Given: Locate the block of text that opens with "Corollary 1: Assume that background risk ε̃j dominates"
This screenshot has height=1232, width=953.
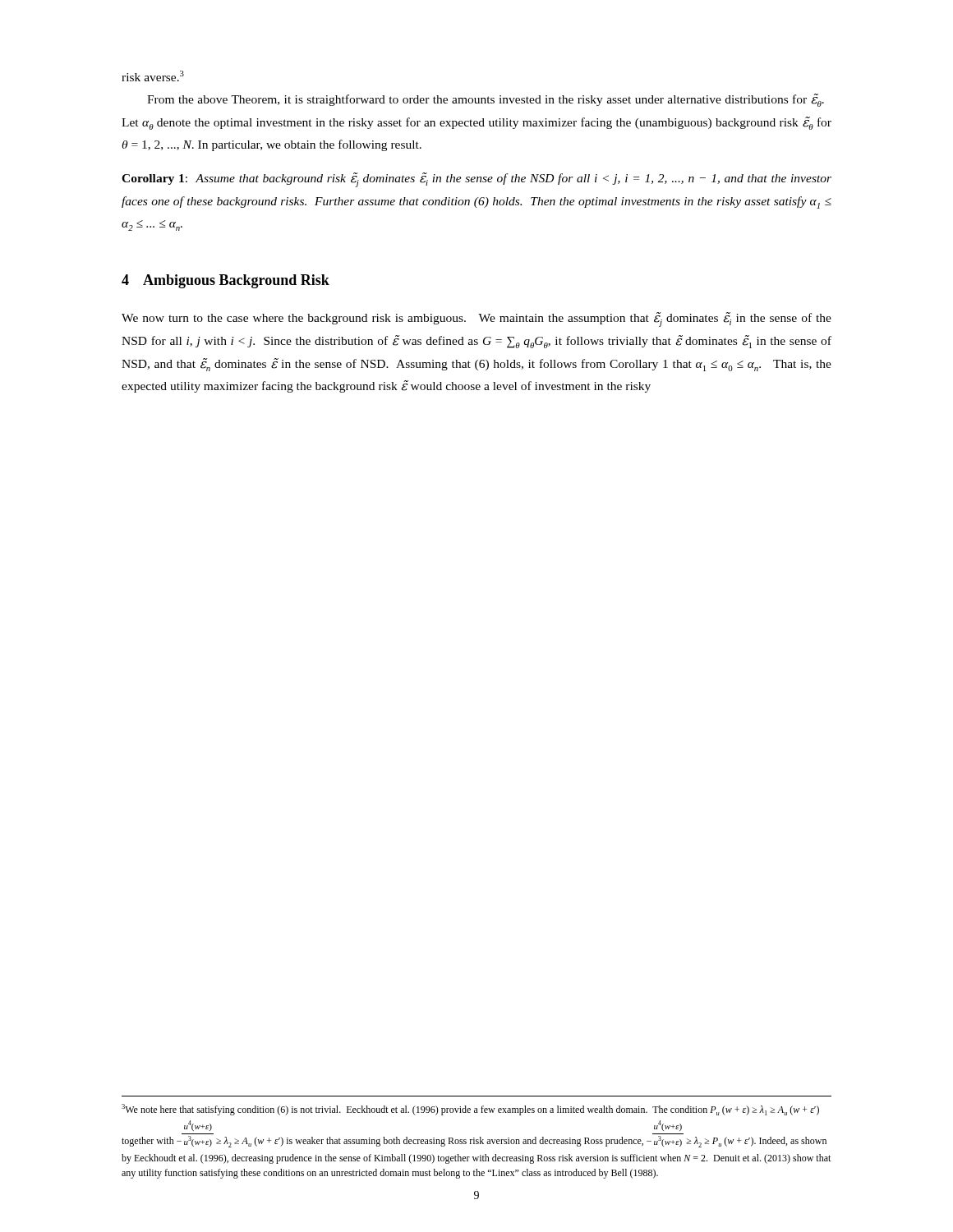Looking at the screenshot, I should point(476,202).
